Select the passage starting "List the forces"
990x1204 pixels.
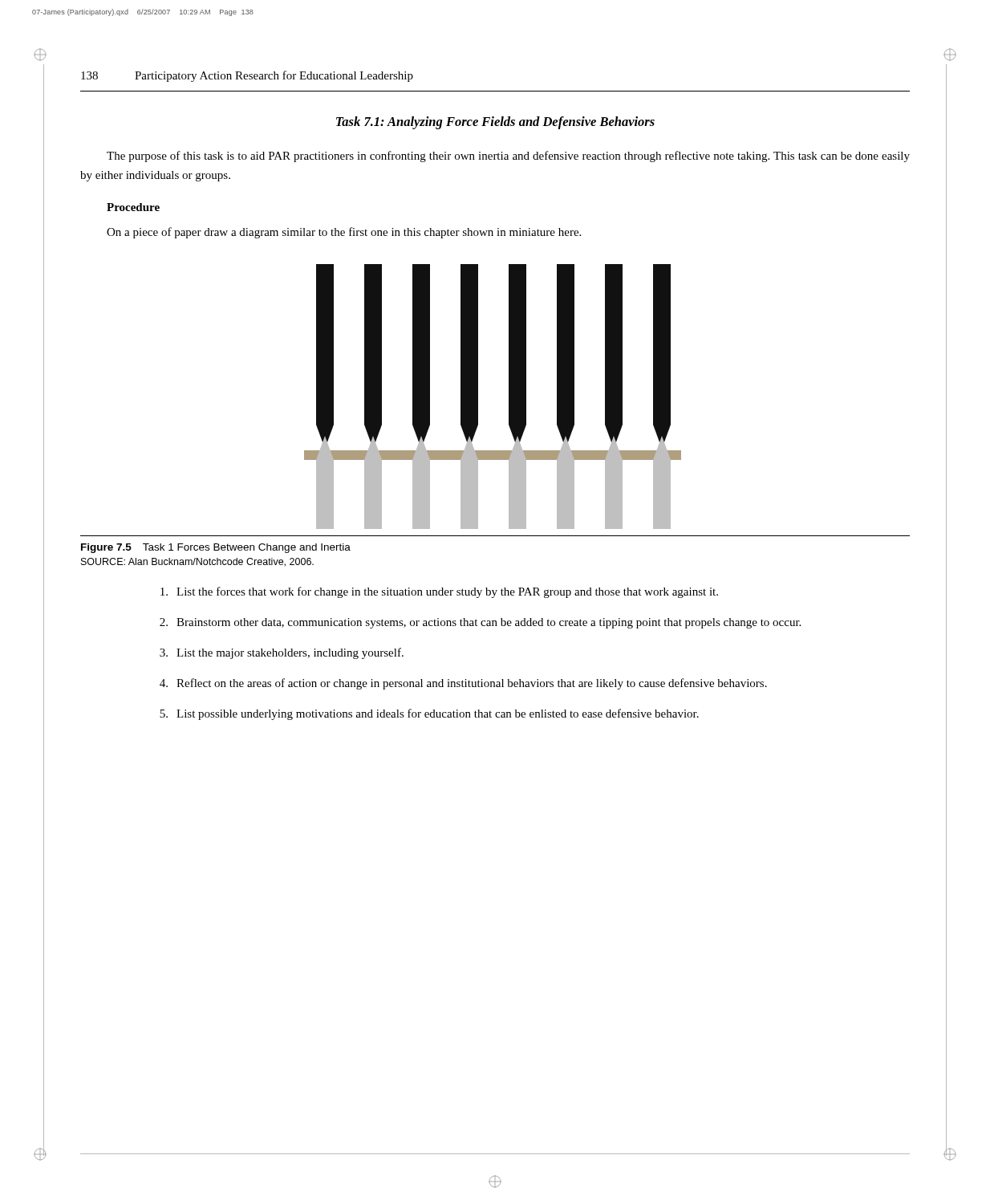coord(527,592)
